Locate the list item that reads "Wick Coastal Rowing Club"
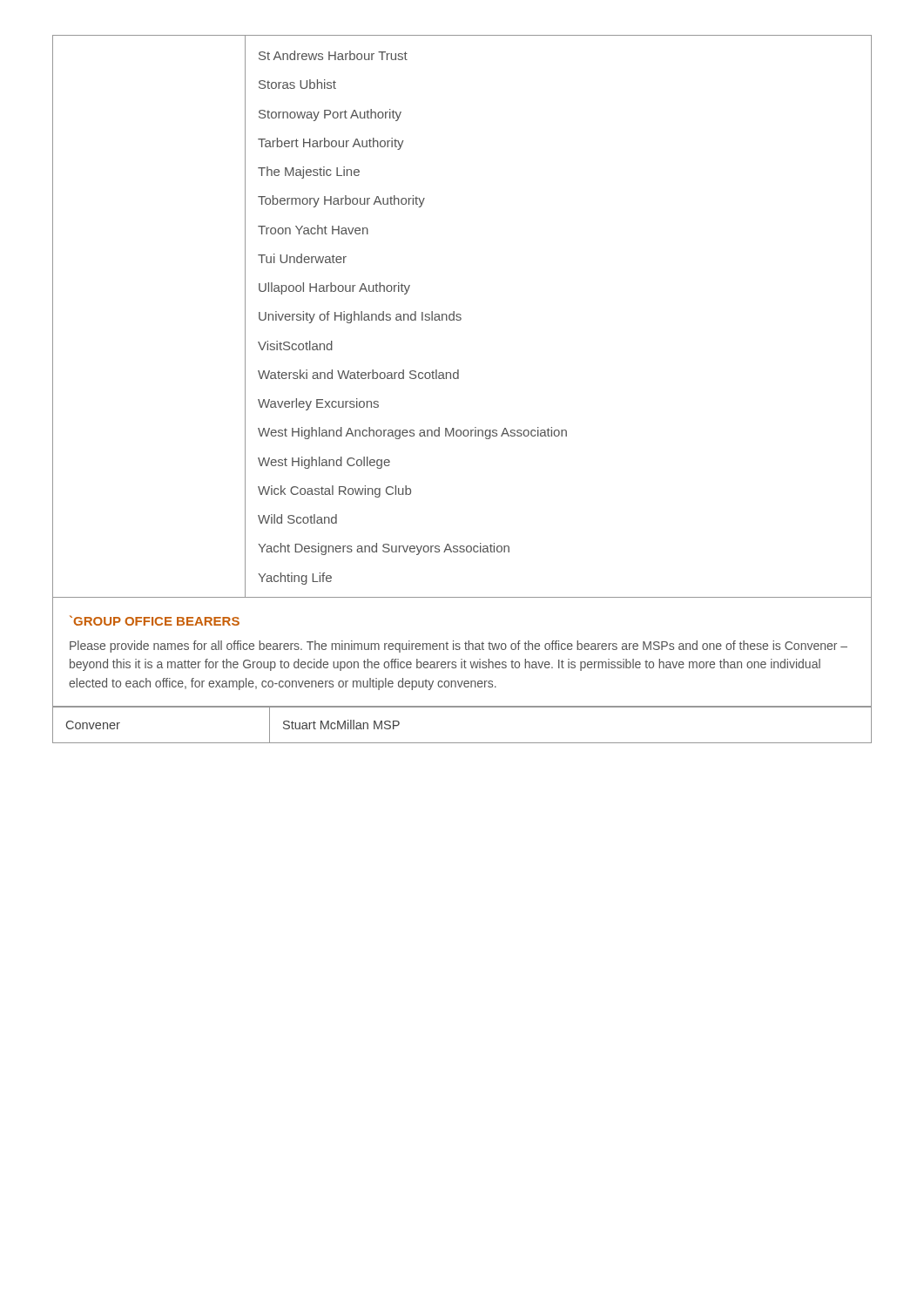Screen dimensions: 1307x924 [x=335, y=490]
